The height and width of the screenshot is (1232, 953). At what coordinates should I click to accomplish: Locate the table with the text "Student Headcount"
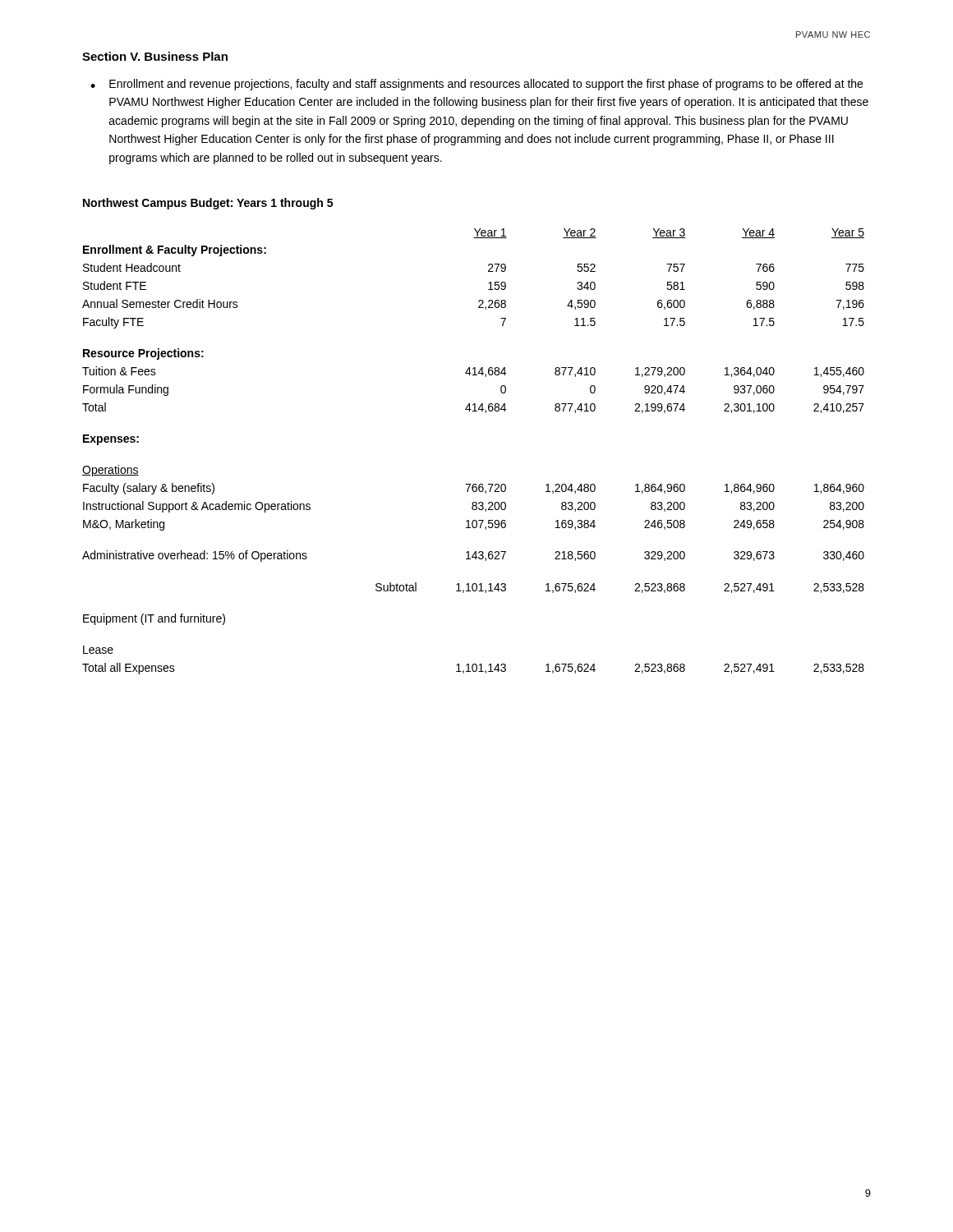pyautogui.click(x=476, y=450)
